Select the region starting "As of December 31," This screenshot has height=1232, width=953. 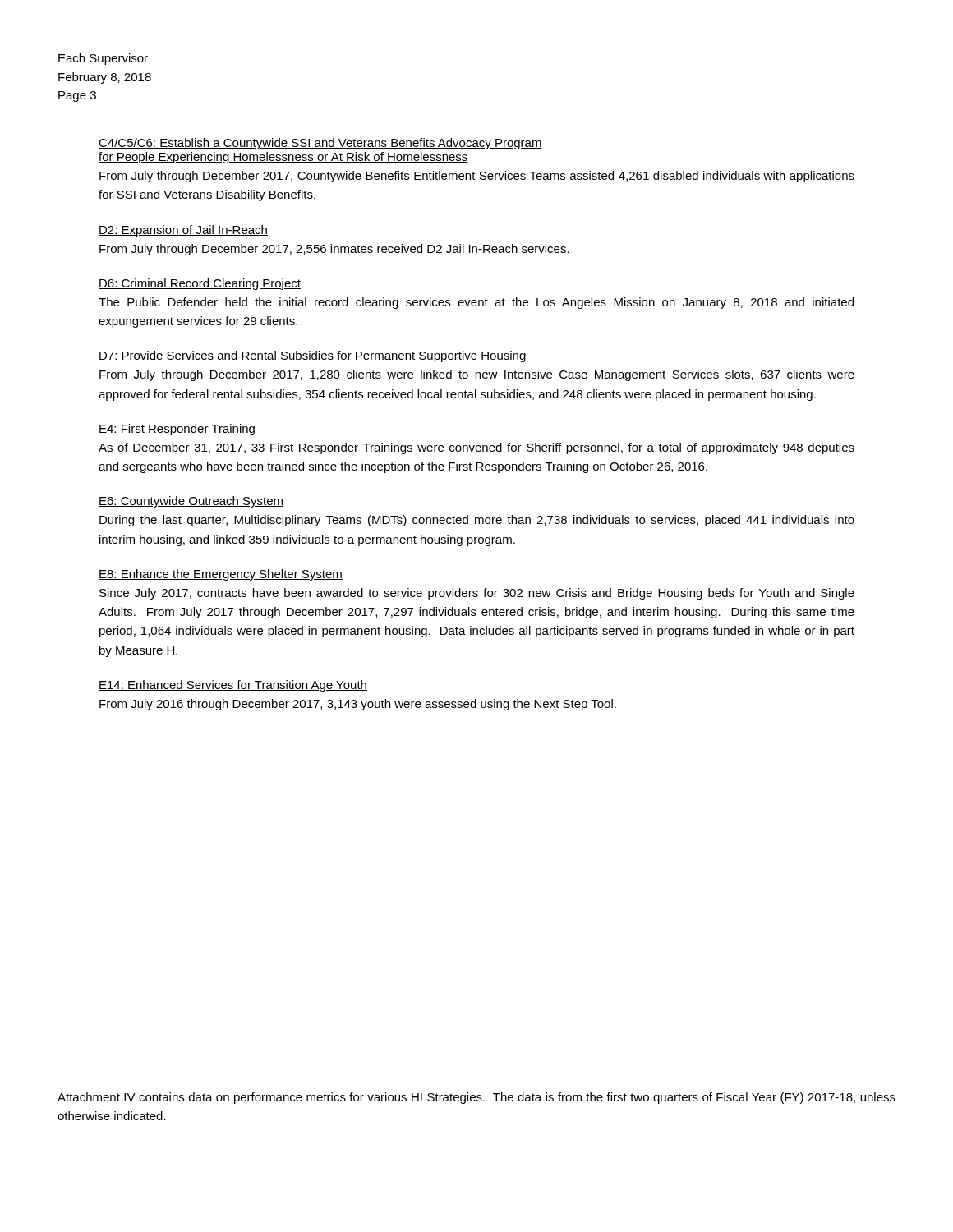tap(476, 457)
